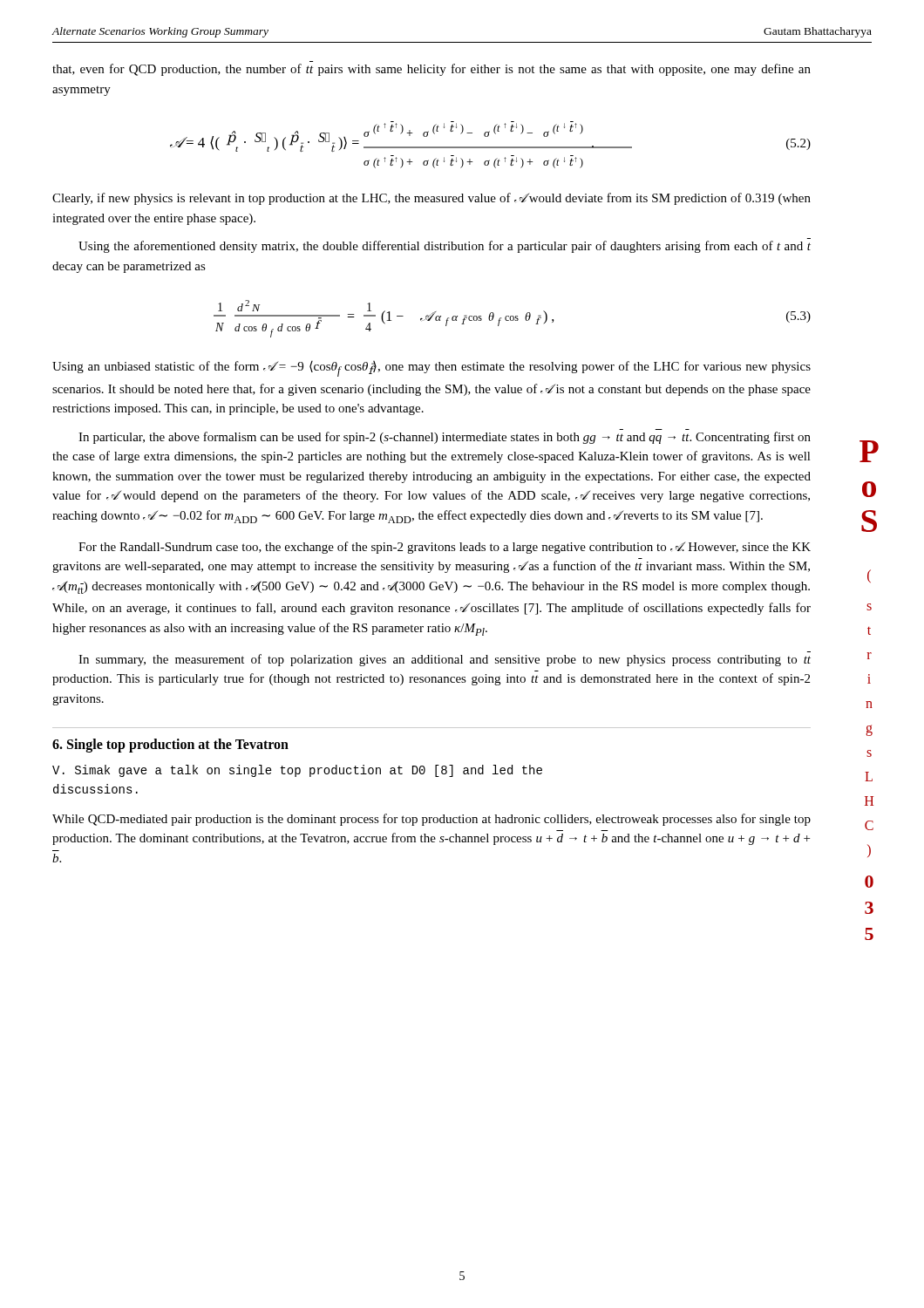Locate the block starting "V. Simak gave a"
Viewport: 924px width, 1308px height.
click(x=298, y=781)
